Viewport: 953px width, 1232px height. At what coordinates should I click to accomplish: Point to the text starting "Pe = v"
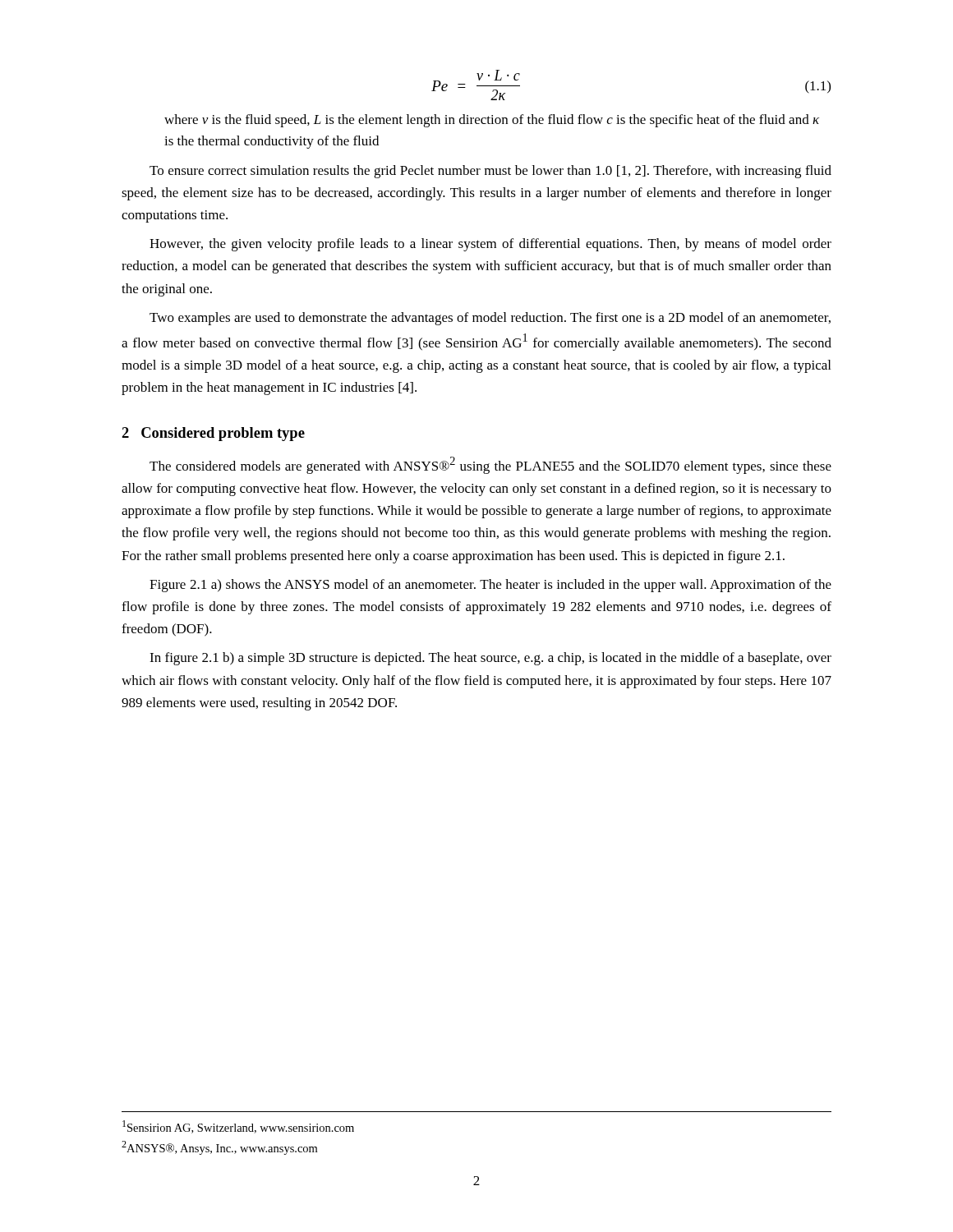pos(476,86)
